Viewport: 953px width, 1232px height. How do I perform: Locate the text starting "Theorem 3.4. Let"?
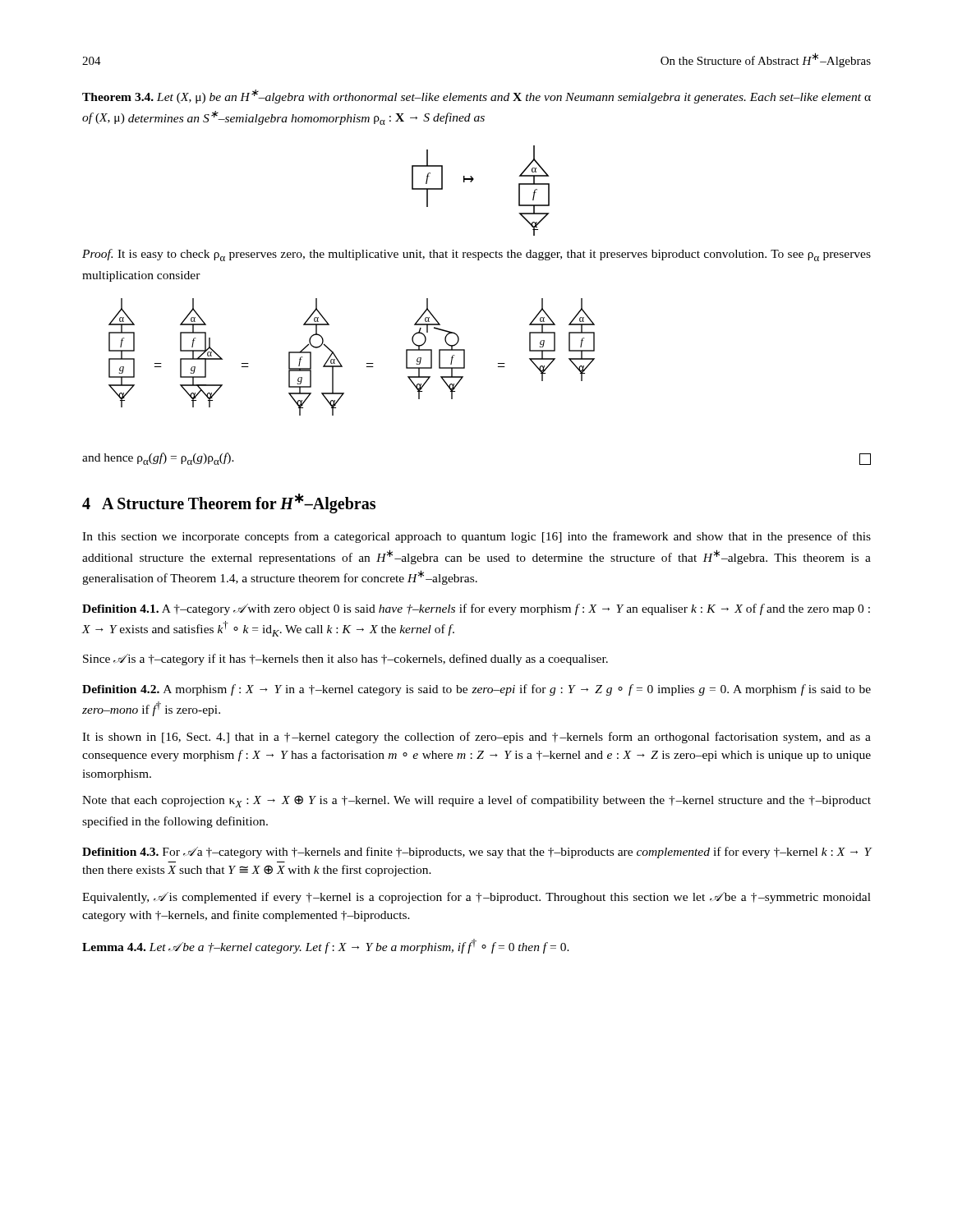(x=476, y=108)
